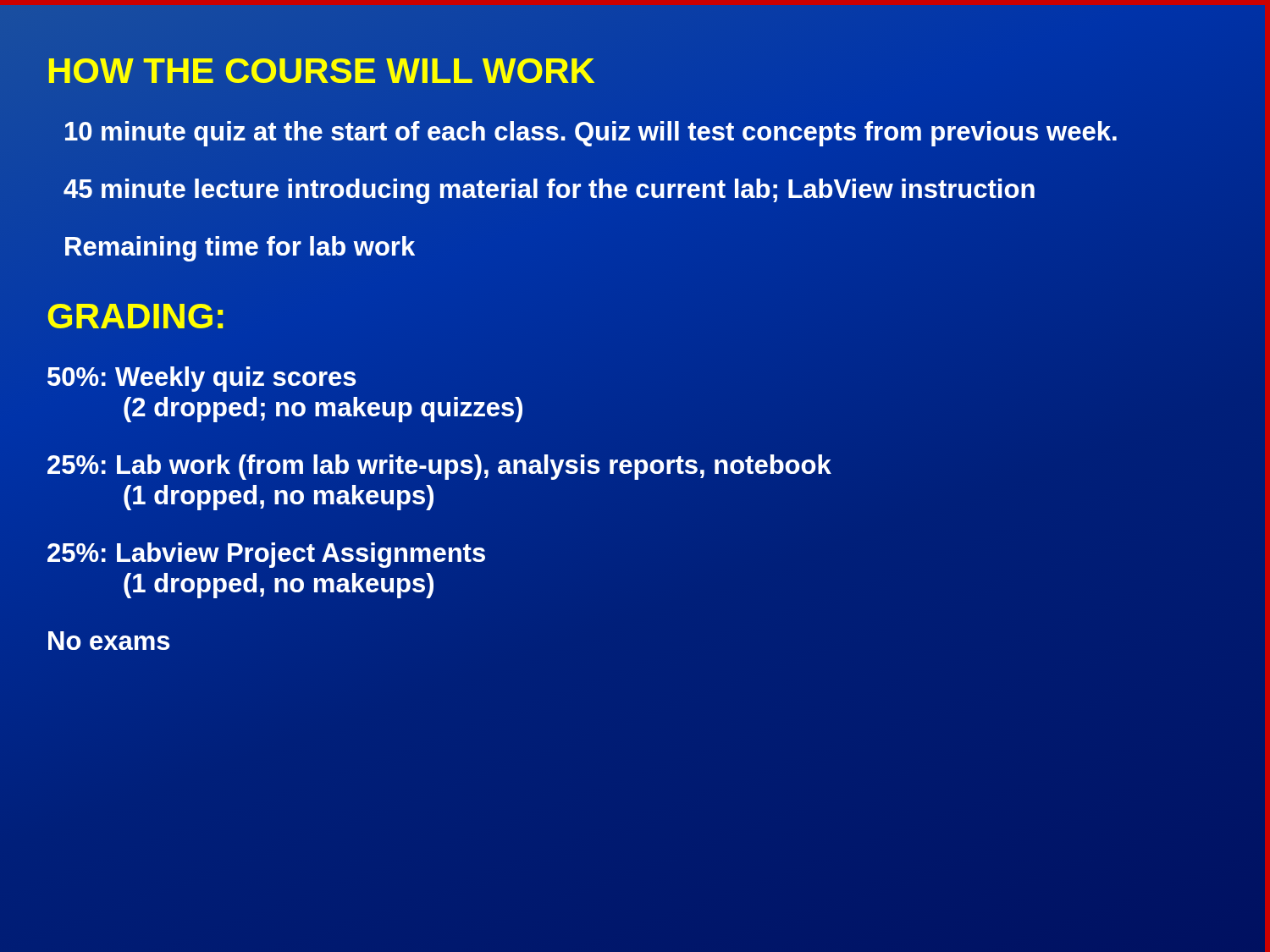Click on the block starting "Remaining time for lab work"
1270x952 pixels.
click(x=239, y=247)
